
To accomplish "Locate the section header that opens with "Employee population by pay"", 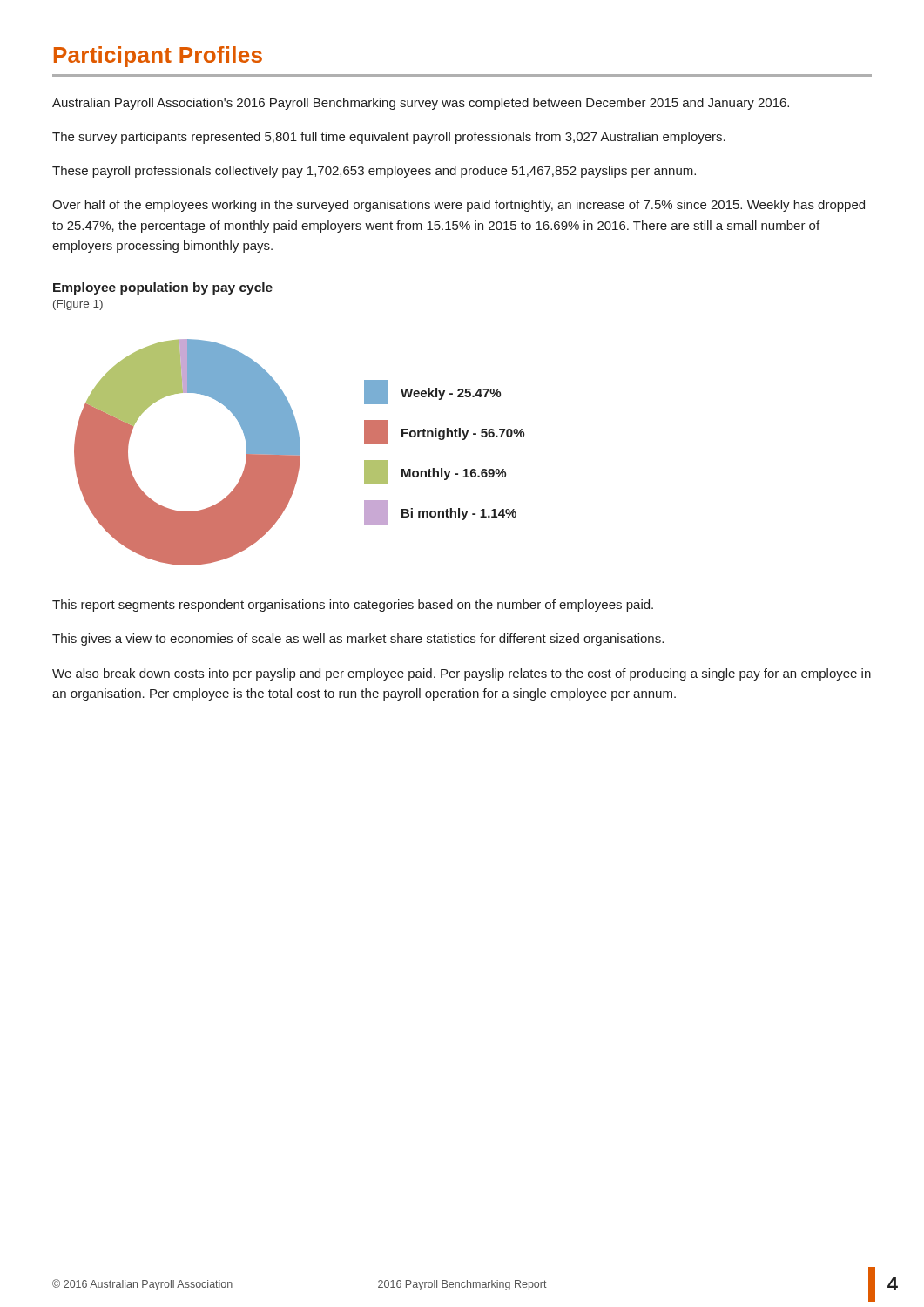I will point(163,287).
